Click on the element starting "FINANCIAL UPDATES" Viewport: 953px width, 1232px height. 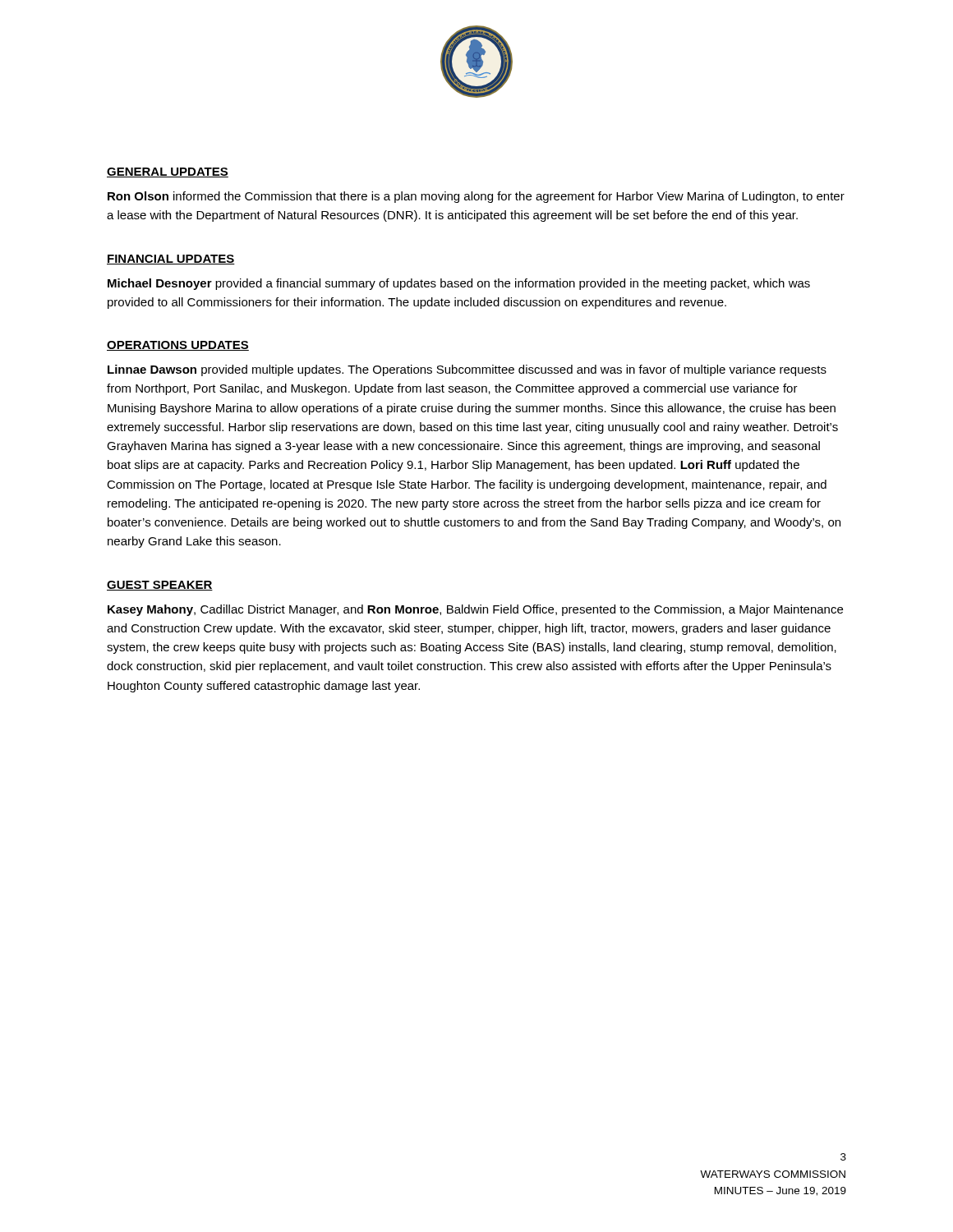(171, 258)
